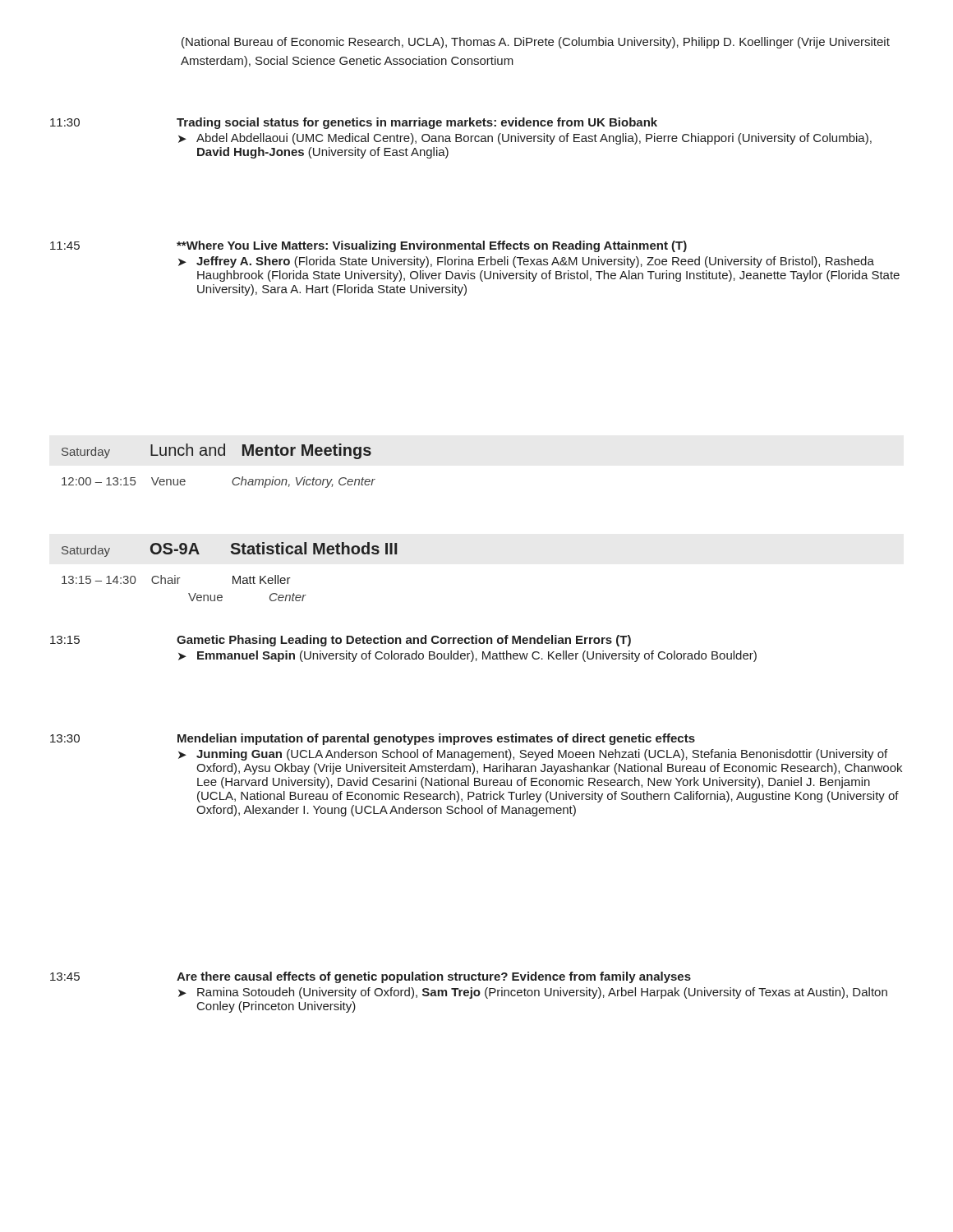This screenshot has height=1232, width=953.
Task: Where is the section header that starts "11:30 Trading social status"?
Action: click(476, 138)
